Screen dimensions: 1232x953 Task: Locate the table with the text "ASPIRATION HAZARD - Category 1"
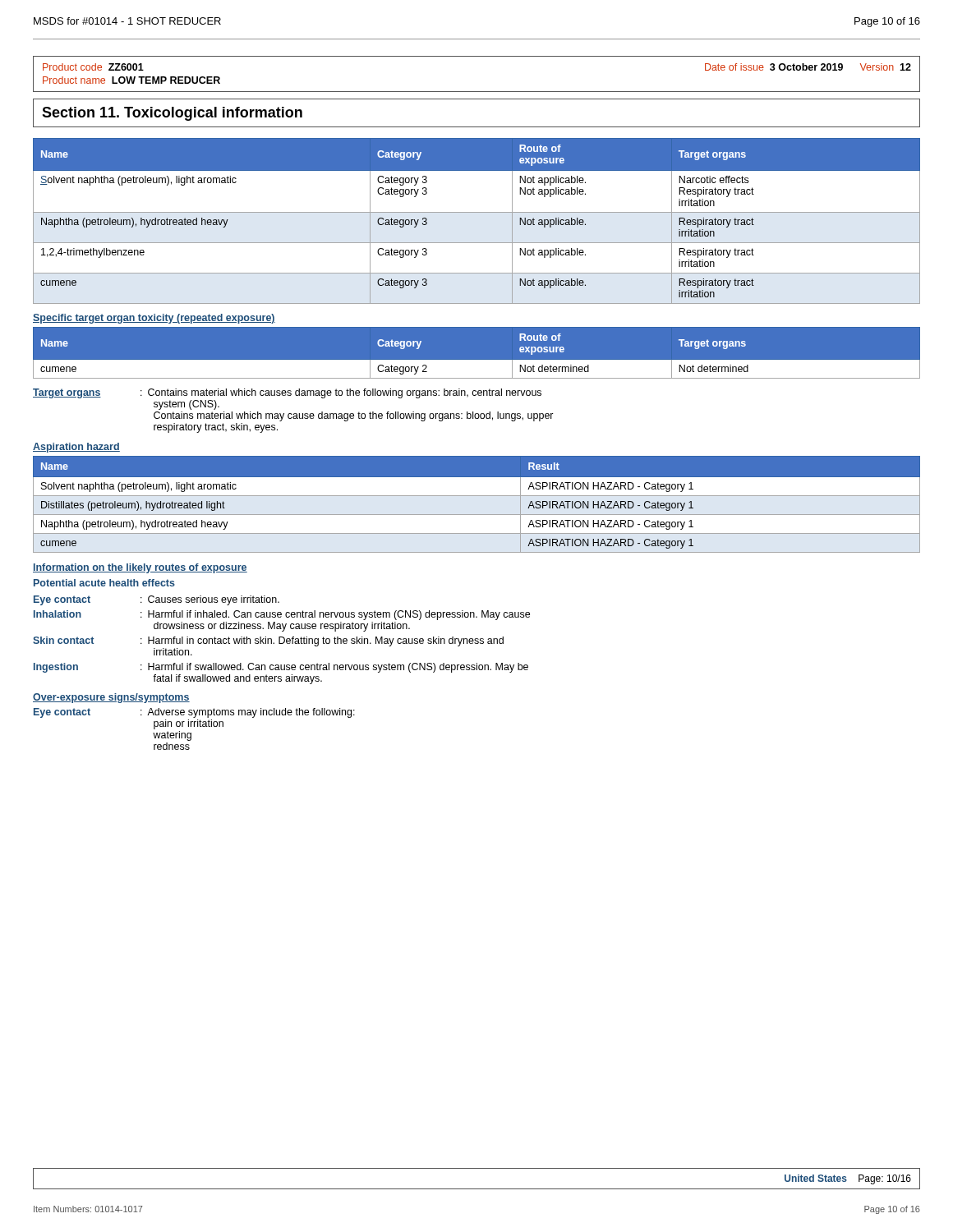pyautogui.click(x=476, y=504)
